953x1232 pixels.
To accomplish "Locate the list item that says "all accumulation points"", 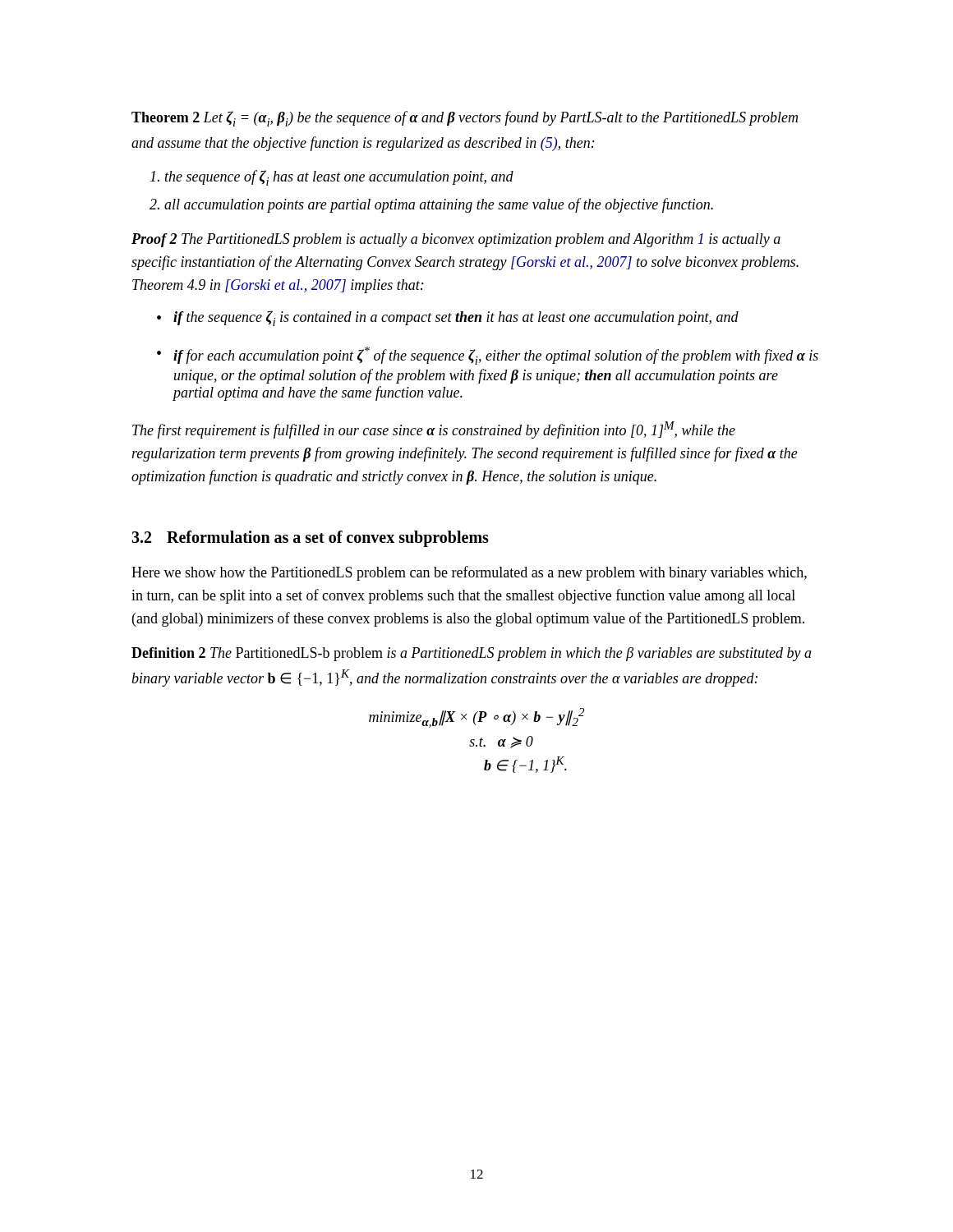I will tap(439, 205).
